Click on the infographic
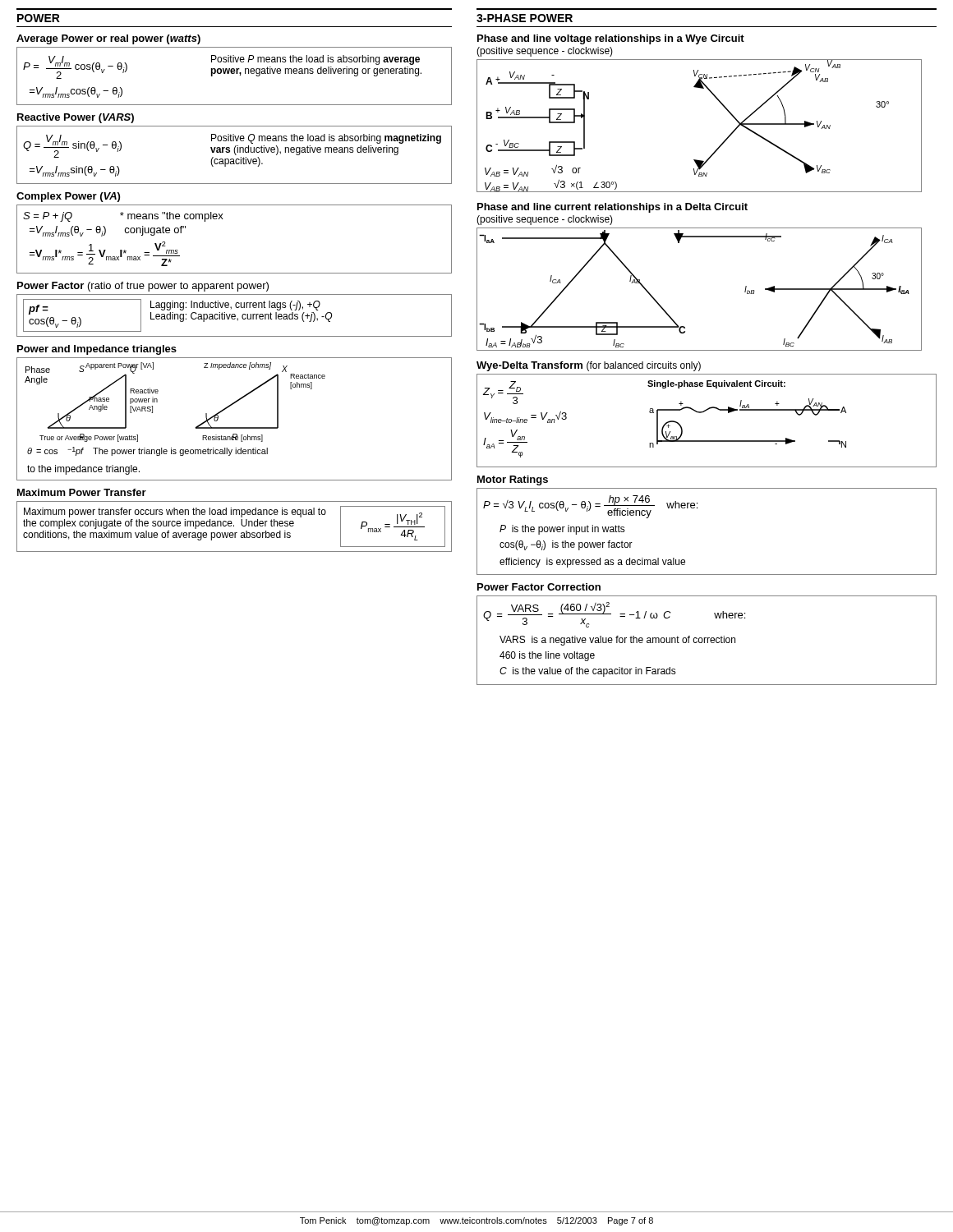Screen dimensions: 1232x953 tap(234, 419)
